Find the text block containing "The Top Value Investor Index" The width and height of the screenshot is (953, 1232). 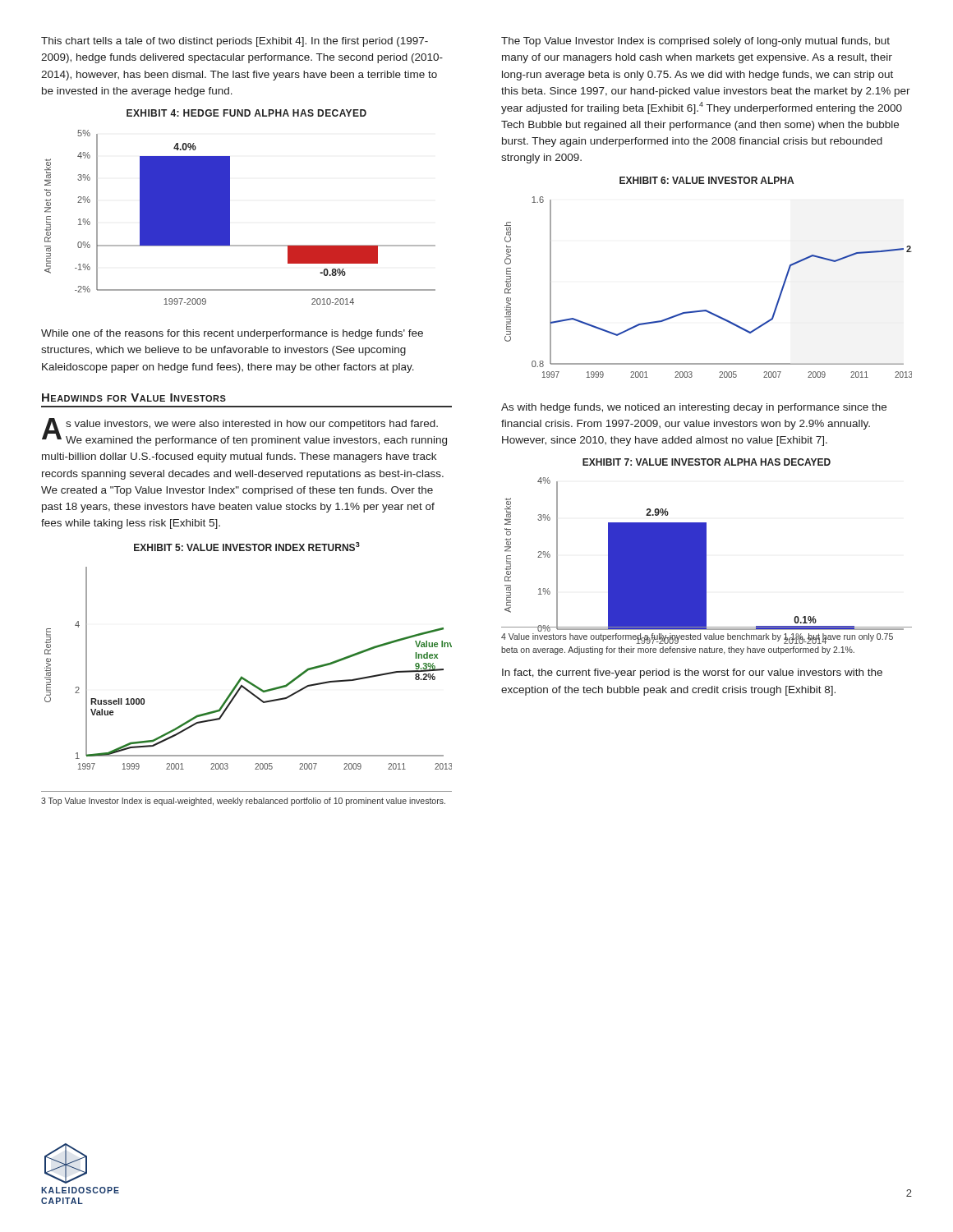pos(707,100)
